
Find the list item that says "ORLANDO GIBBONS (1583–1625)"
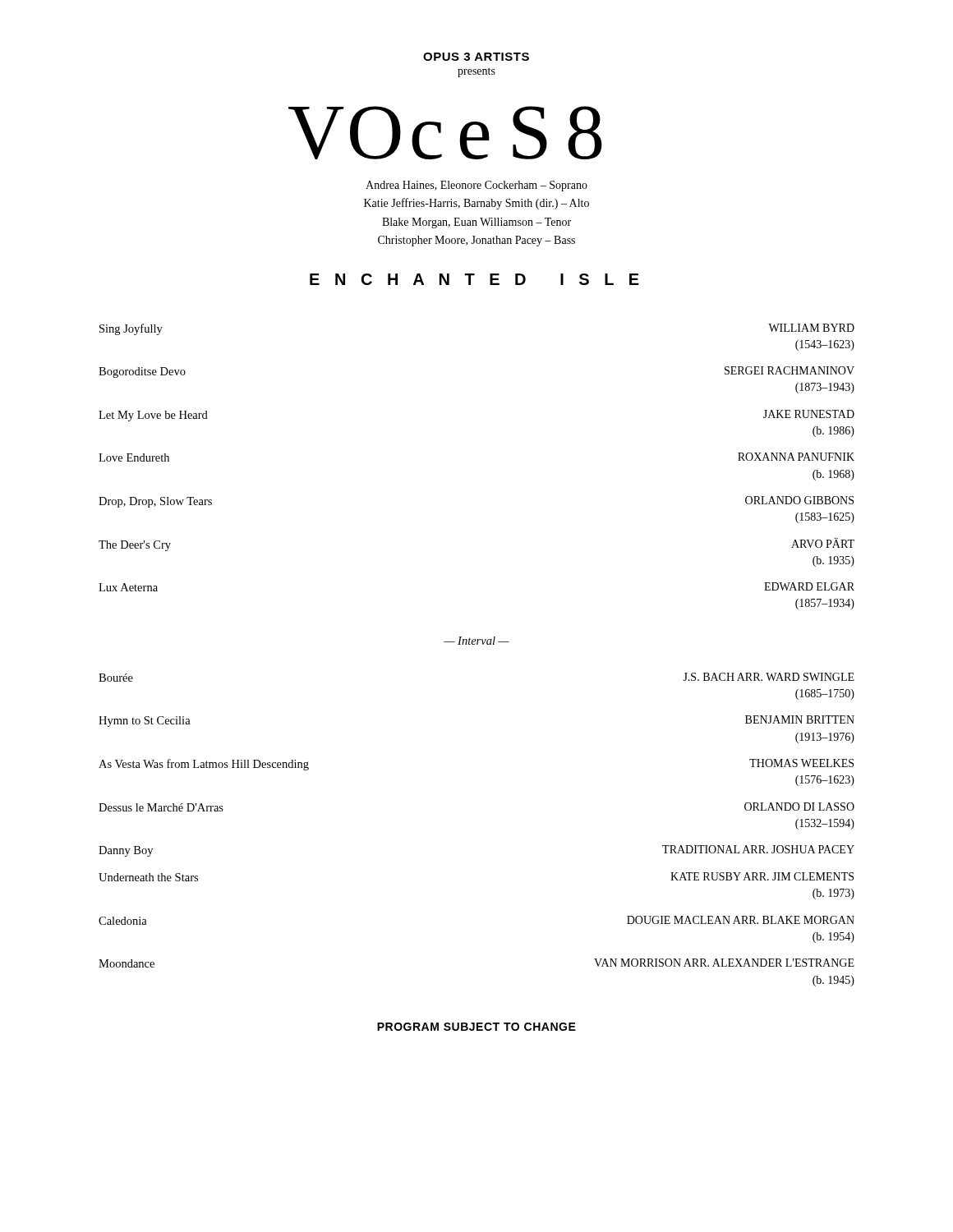[800, 509]
